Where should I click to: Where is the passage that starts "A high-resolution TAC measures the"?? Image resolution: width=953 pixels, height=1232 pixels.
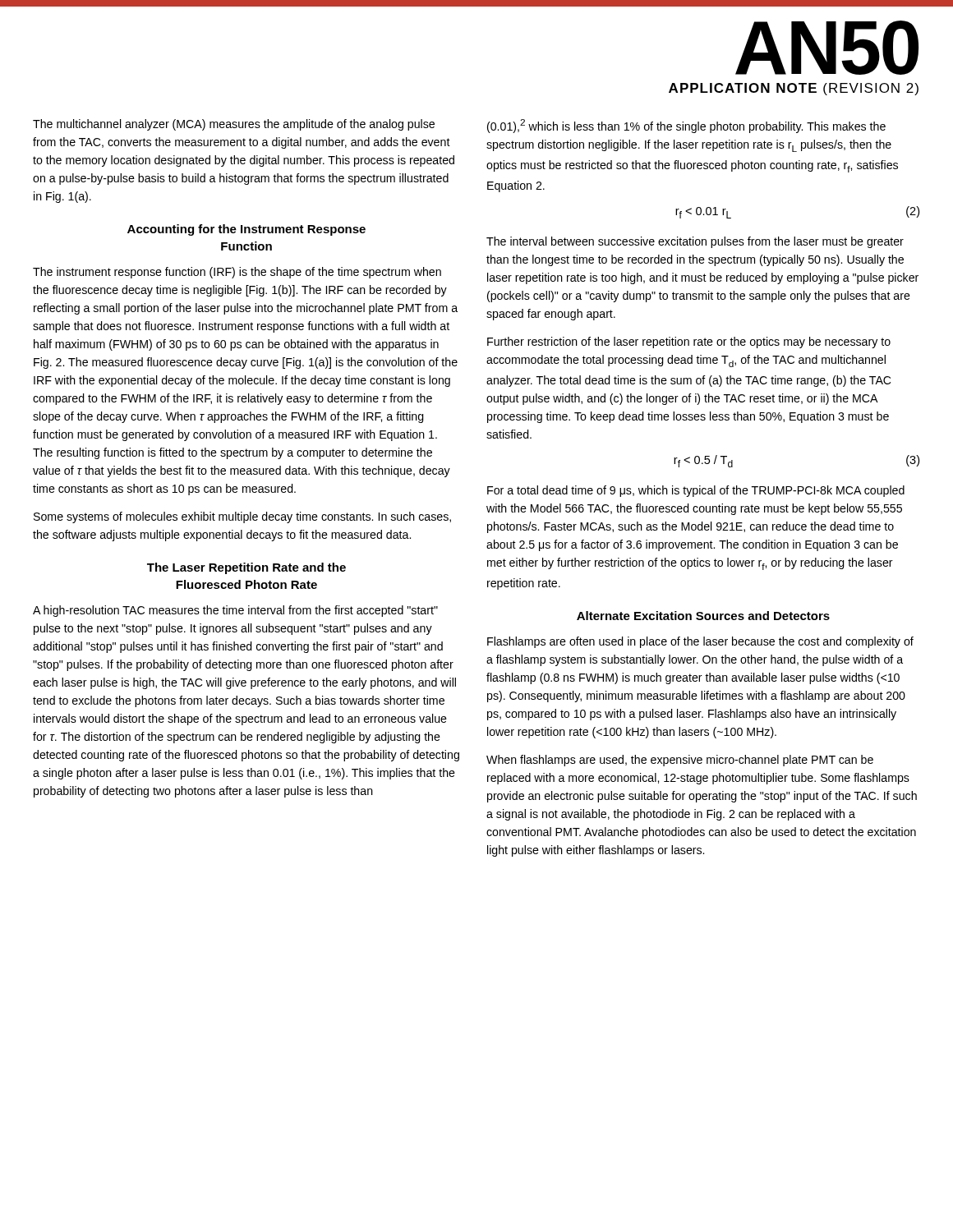246,701
